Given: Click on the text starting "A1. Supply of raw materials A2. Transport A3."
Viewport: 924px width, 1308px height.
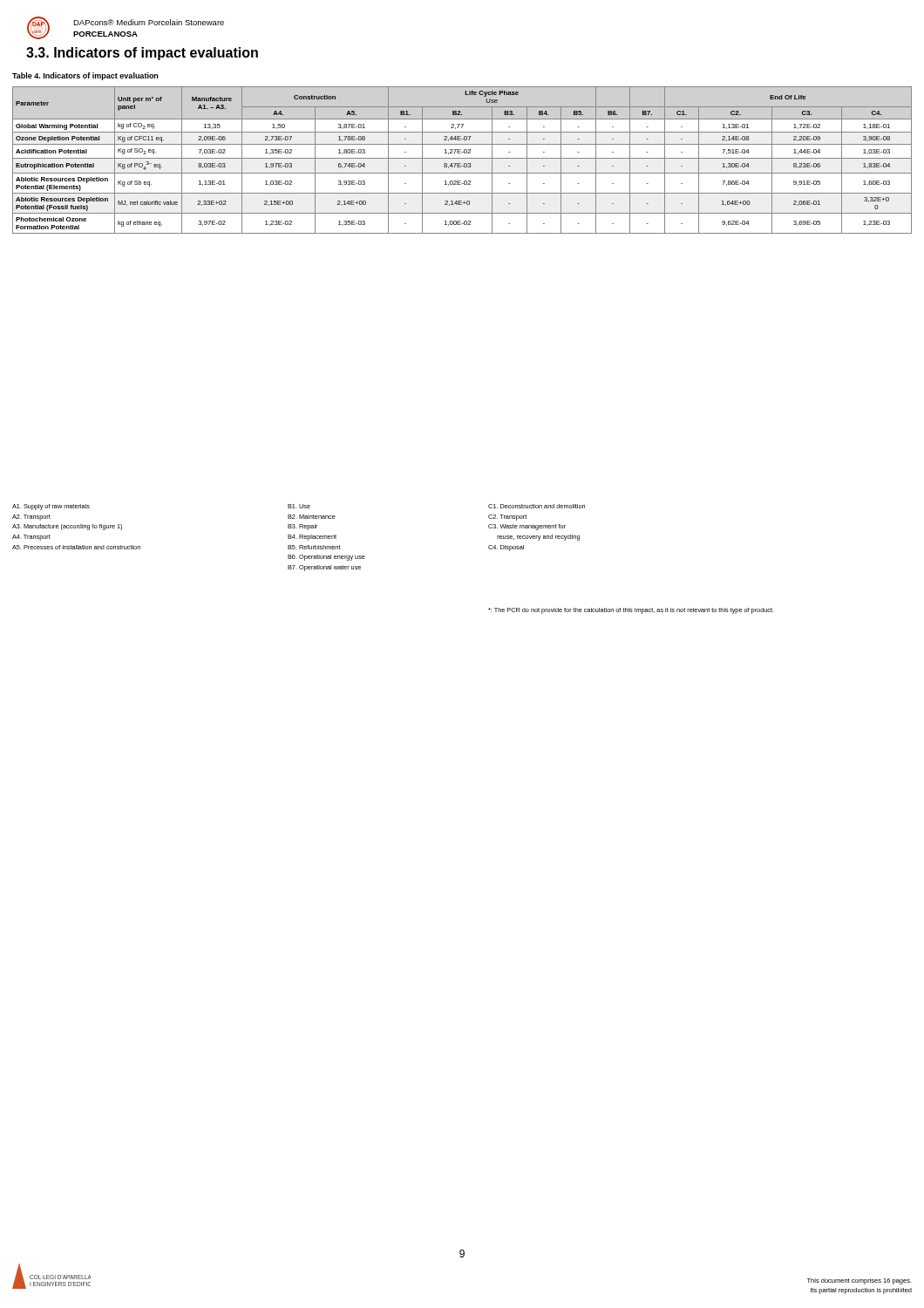Looking at the screenshot, I should tap(76, 527).
